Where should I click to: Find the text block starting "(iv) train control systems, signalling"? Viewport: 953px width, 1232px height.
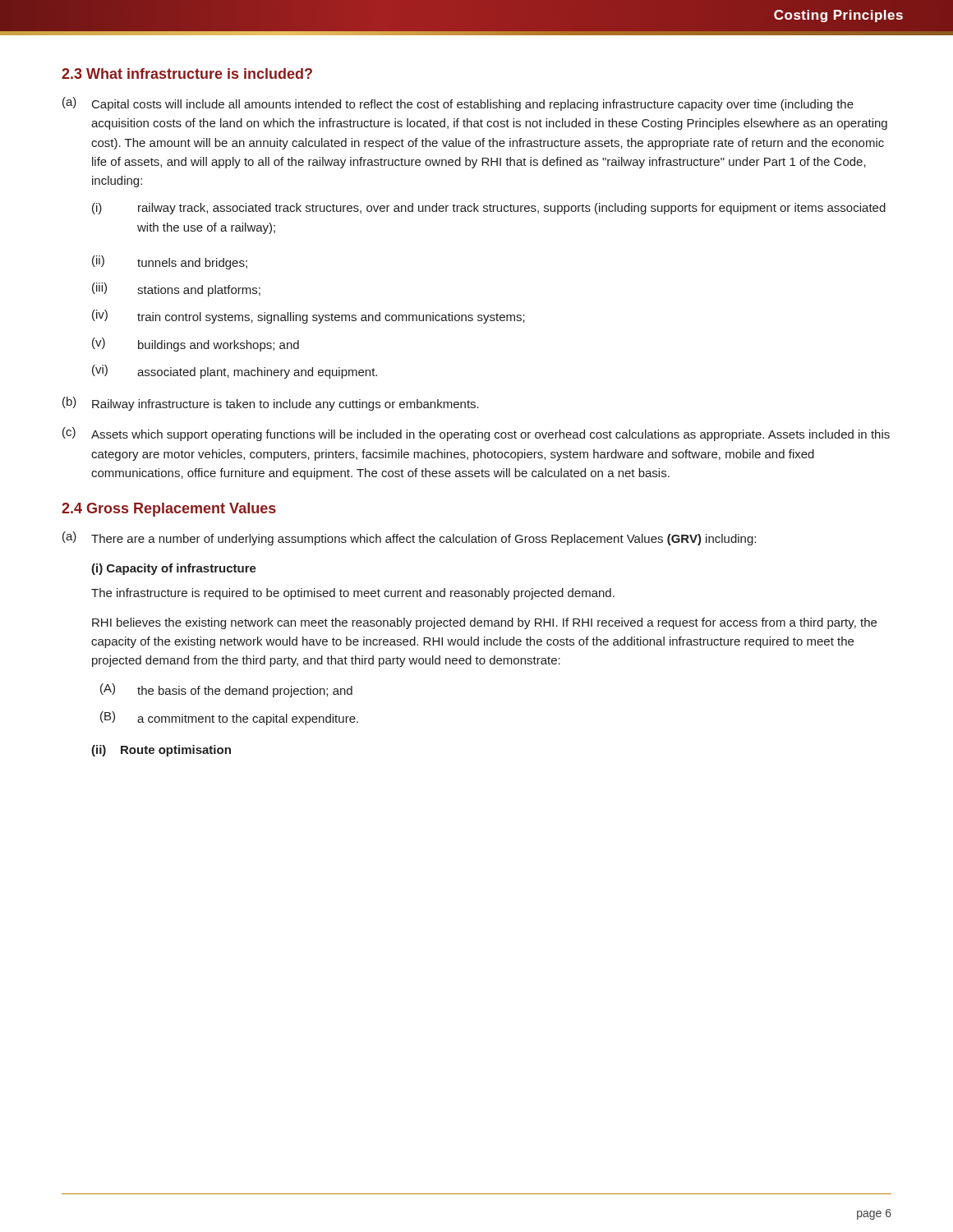[491, 317]
